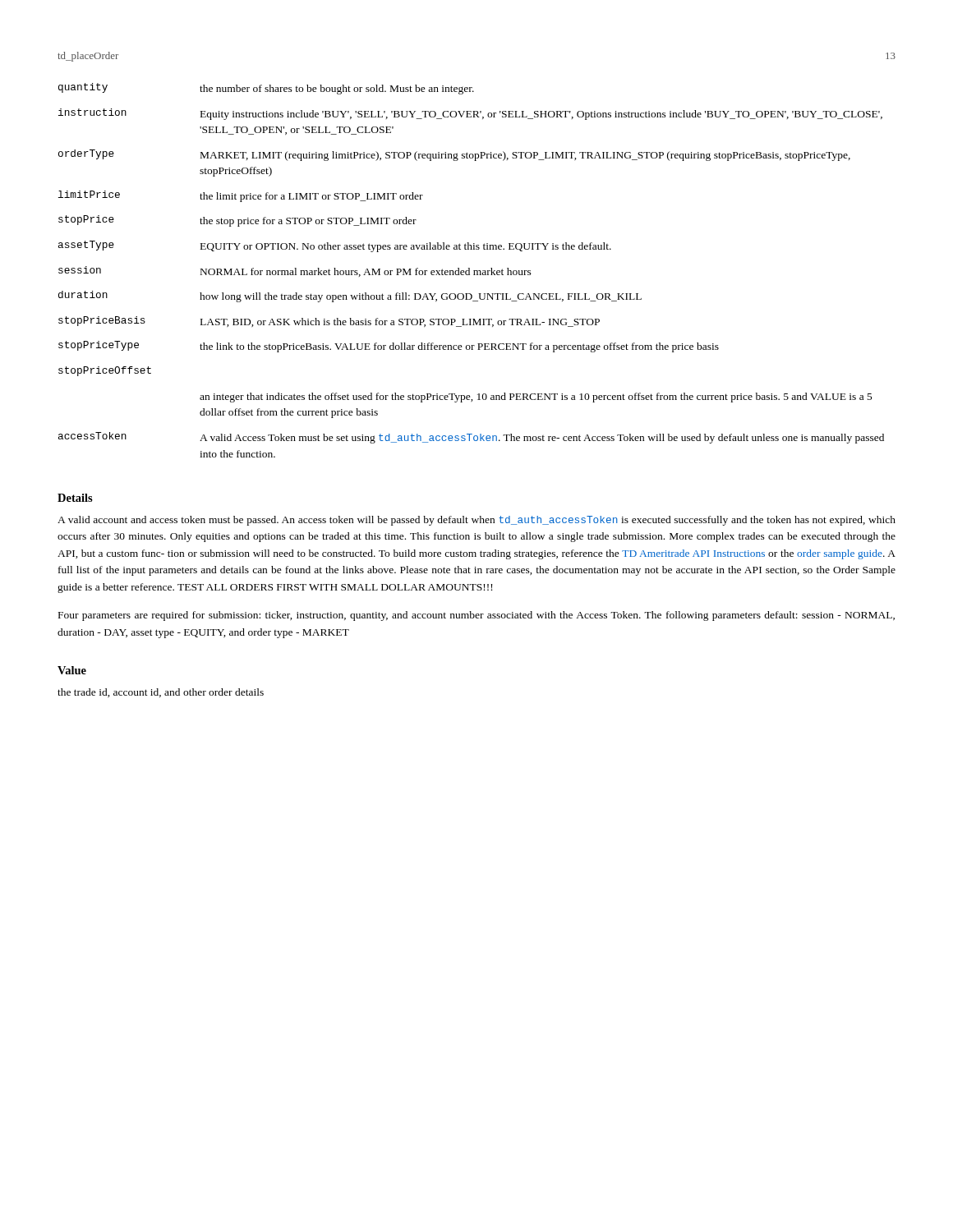Point to the block beginning "stopPriceBasis LAST, BID,"

click(476, 323)
